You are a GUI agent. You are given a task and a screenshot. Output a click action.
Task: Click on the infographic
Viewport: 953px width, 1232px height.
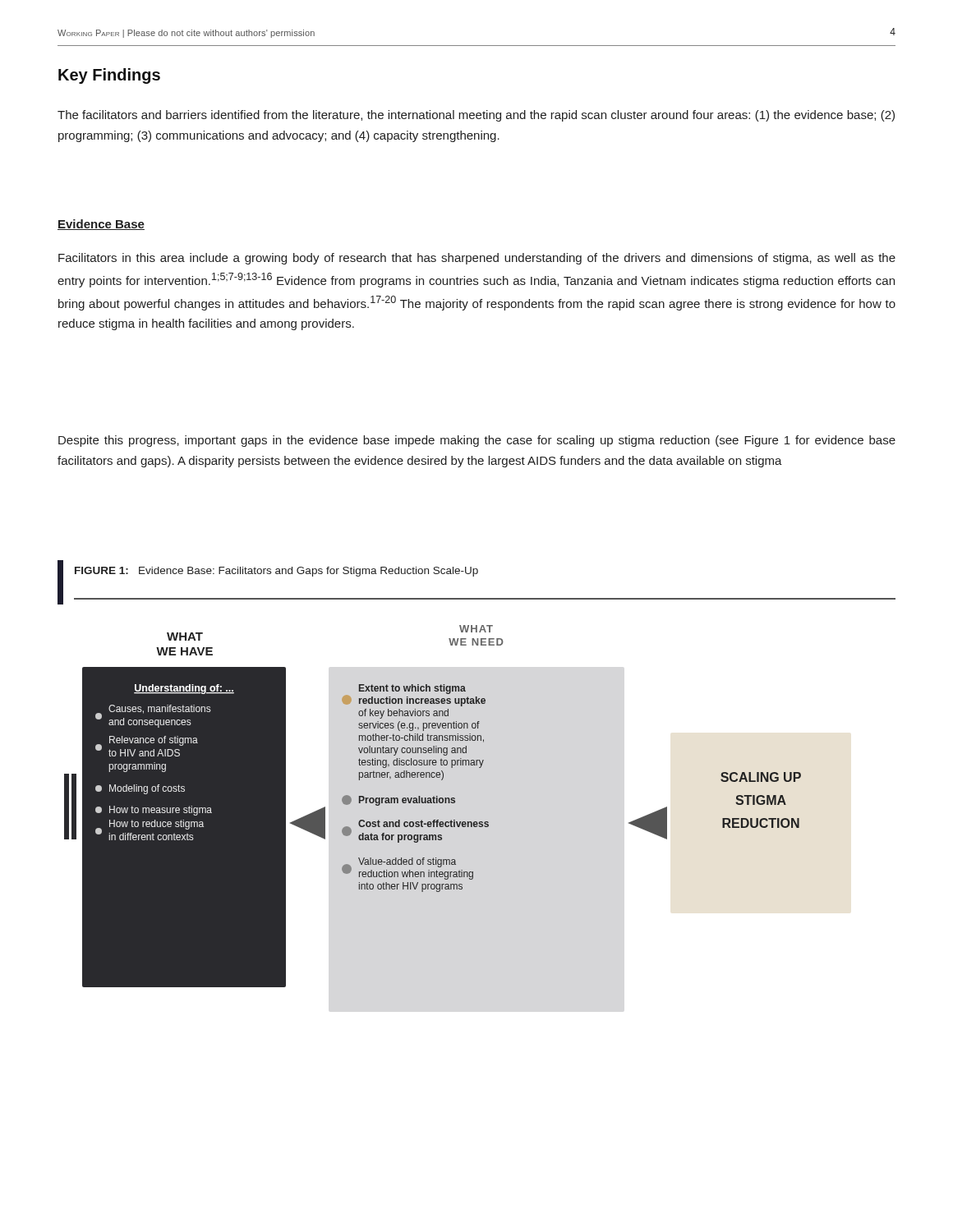point(476,897)
